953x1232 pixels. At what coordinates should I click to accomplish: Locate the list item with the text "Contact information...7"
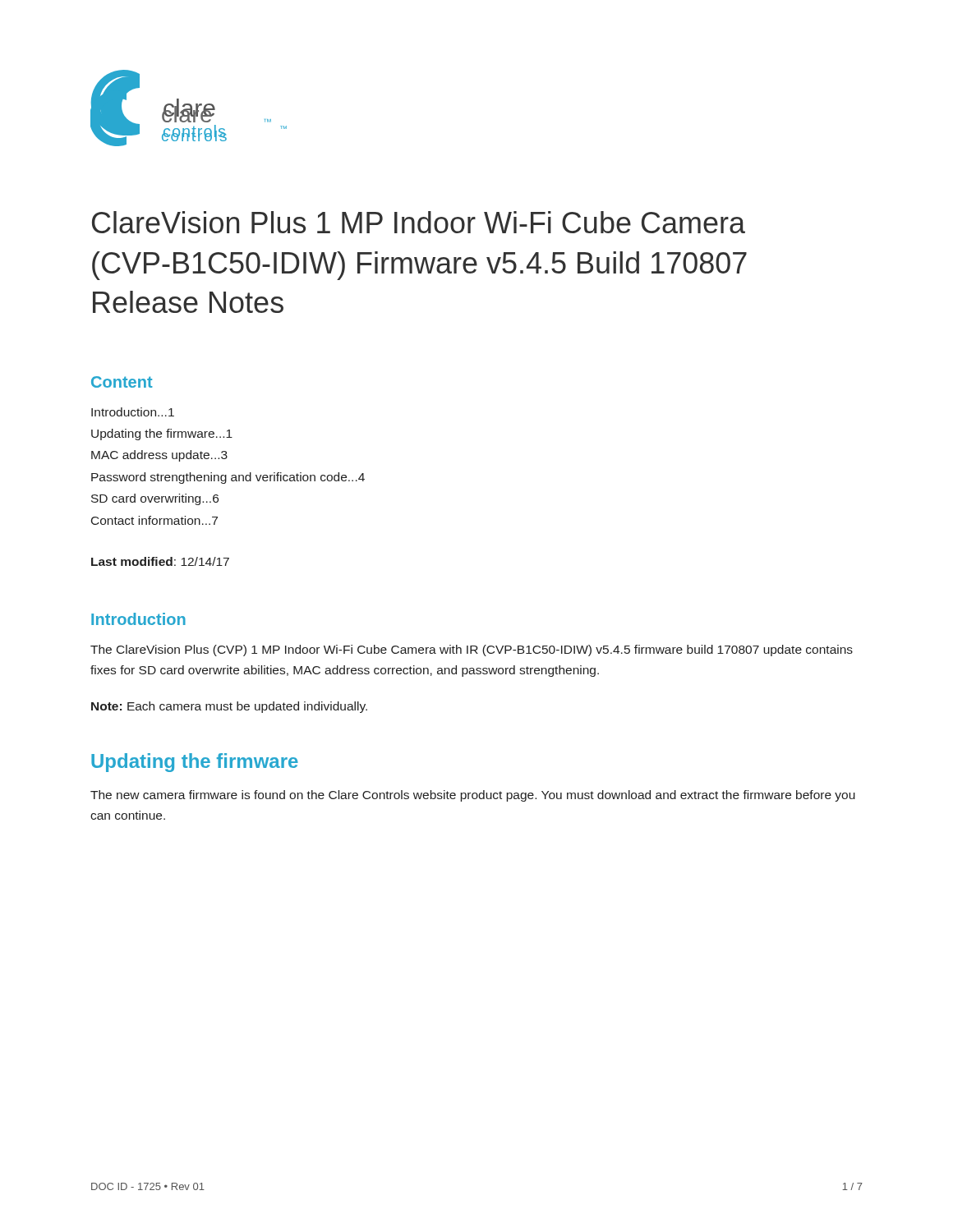(154, 520)
